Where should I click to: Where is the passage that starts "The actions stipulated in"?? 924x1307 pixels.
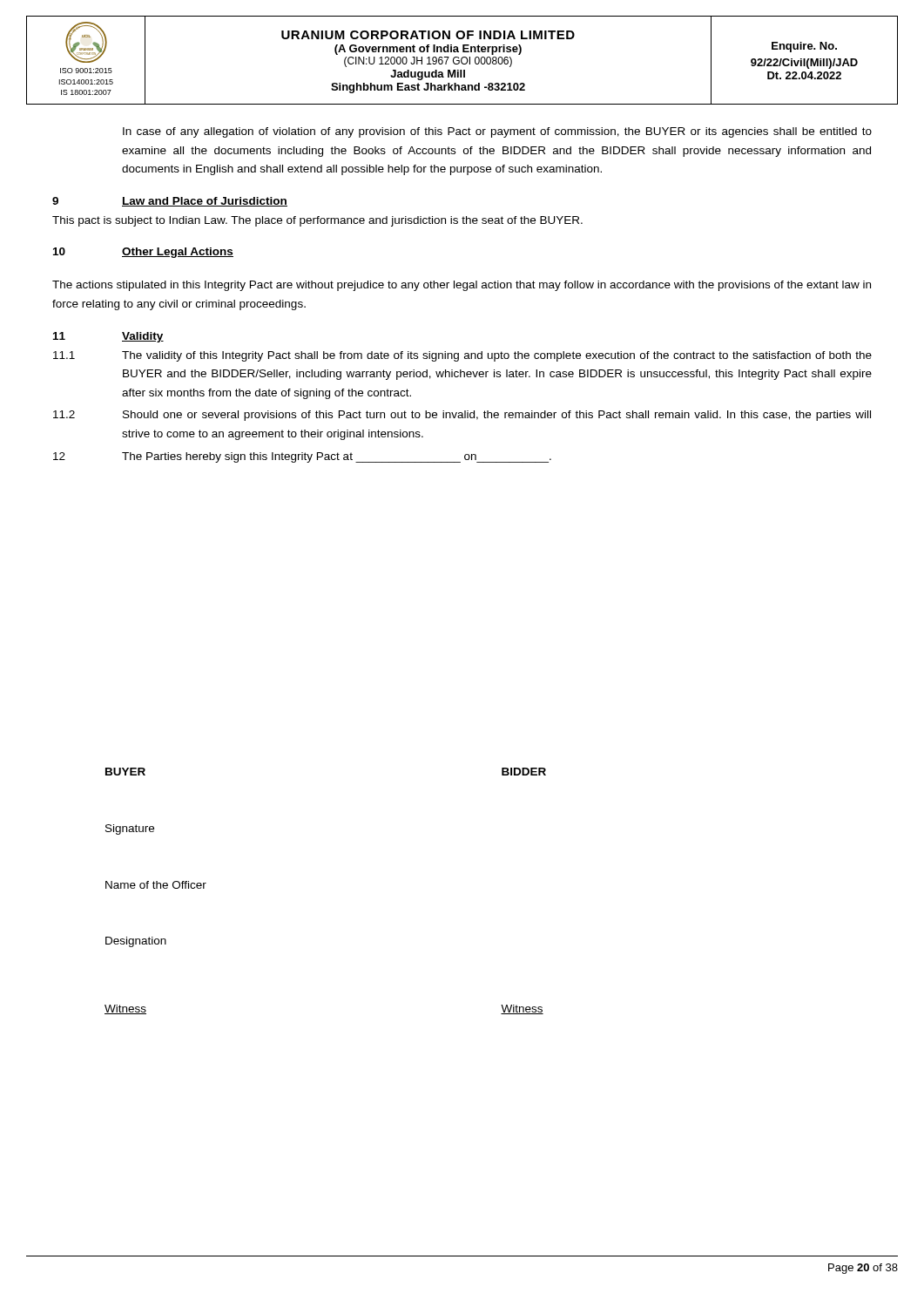pos(462,294)
